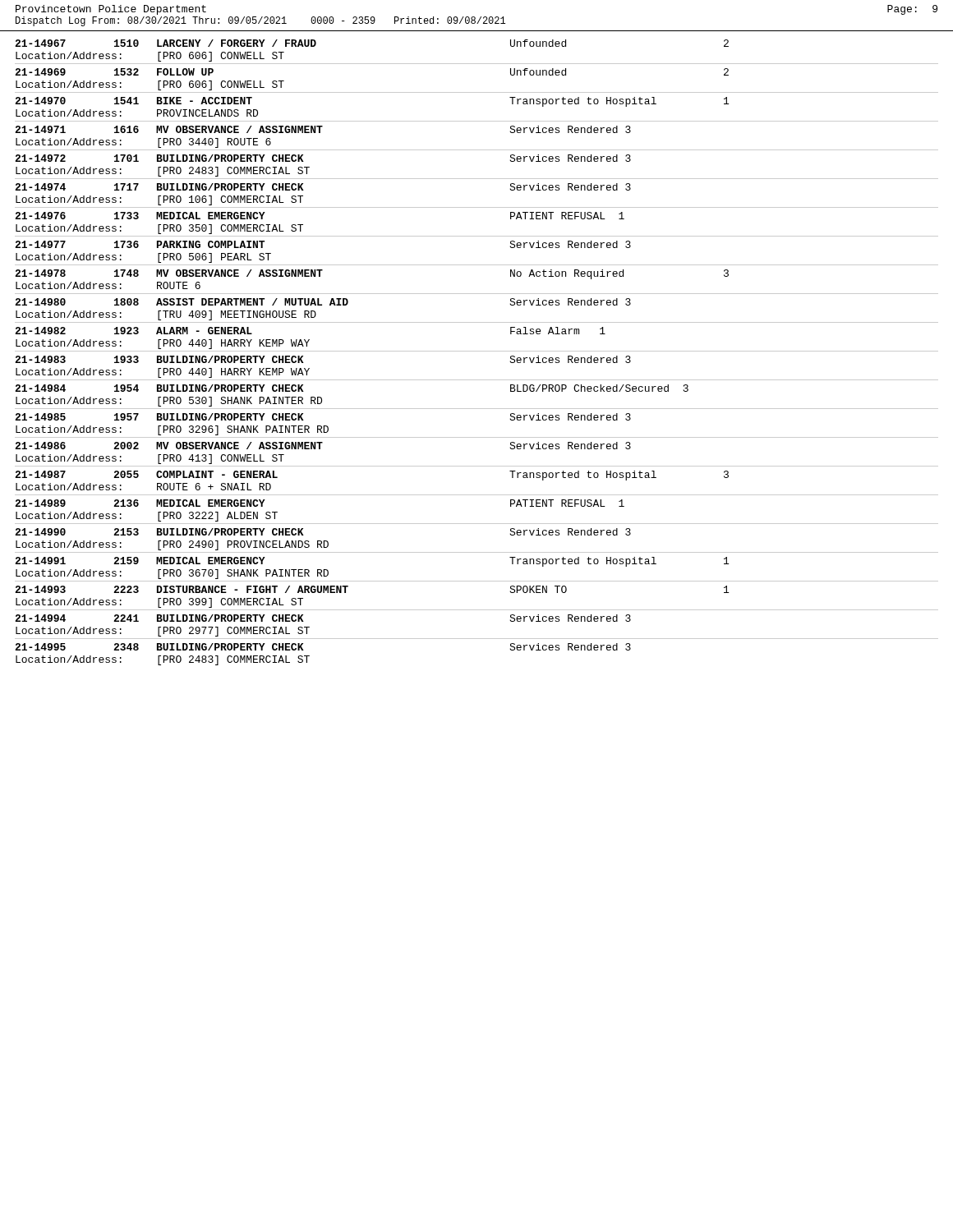Navigate to the element starting "21-14993 2223 DISTURBANCE - FIGHT / ARGUMENT"
This screenshot has width=953, height=1232.
(x=43, y=589)
